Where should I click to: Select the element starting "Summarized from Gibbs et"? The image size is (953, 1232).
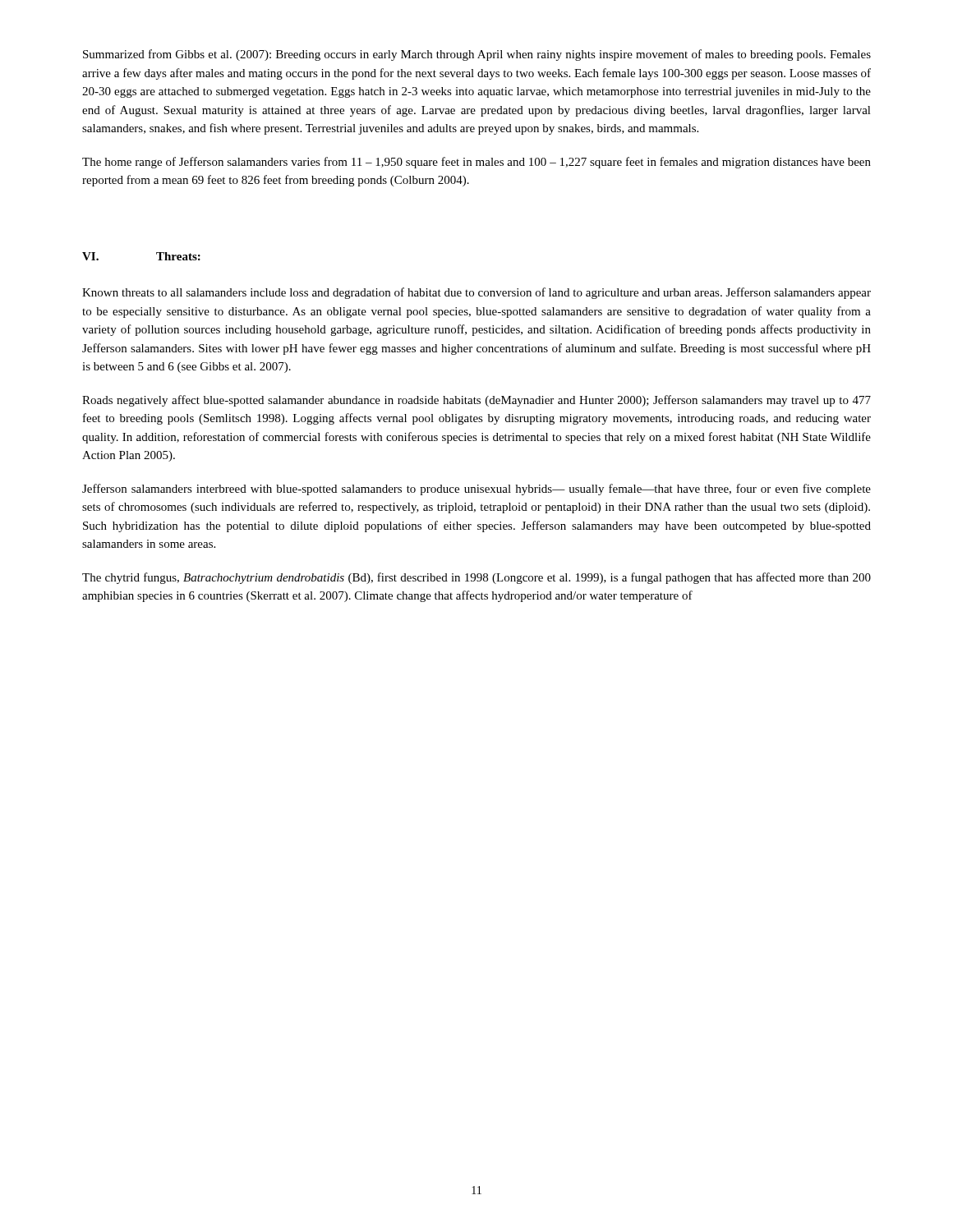pyautogui.click(x=476, y=91)
